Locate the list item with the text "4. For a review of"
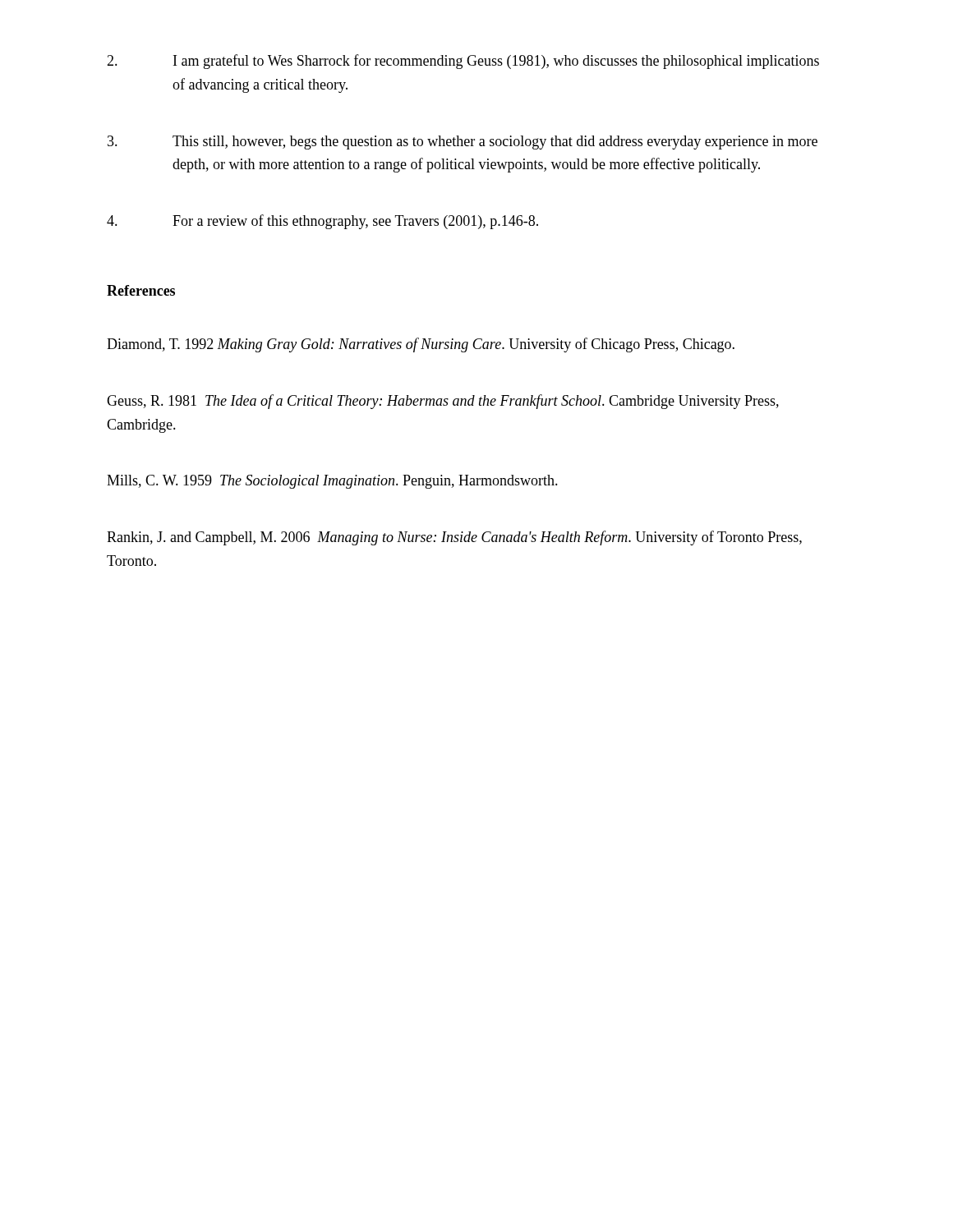 coord(468,221)
